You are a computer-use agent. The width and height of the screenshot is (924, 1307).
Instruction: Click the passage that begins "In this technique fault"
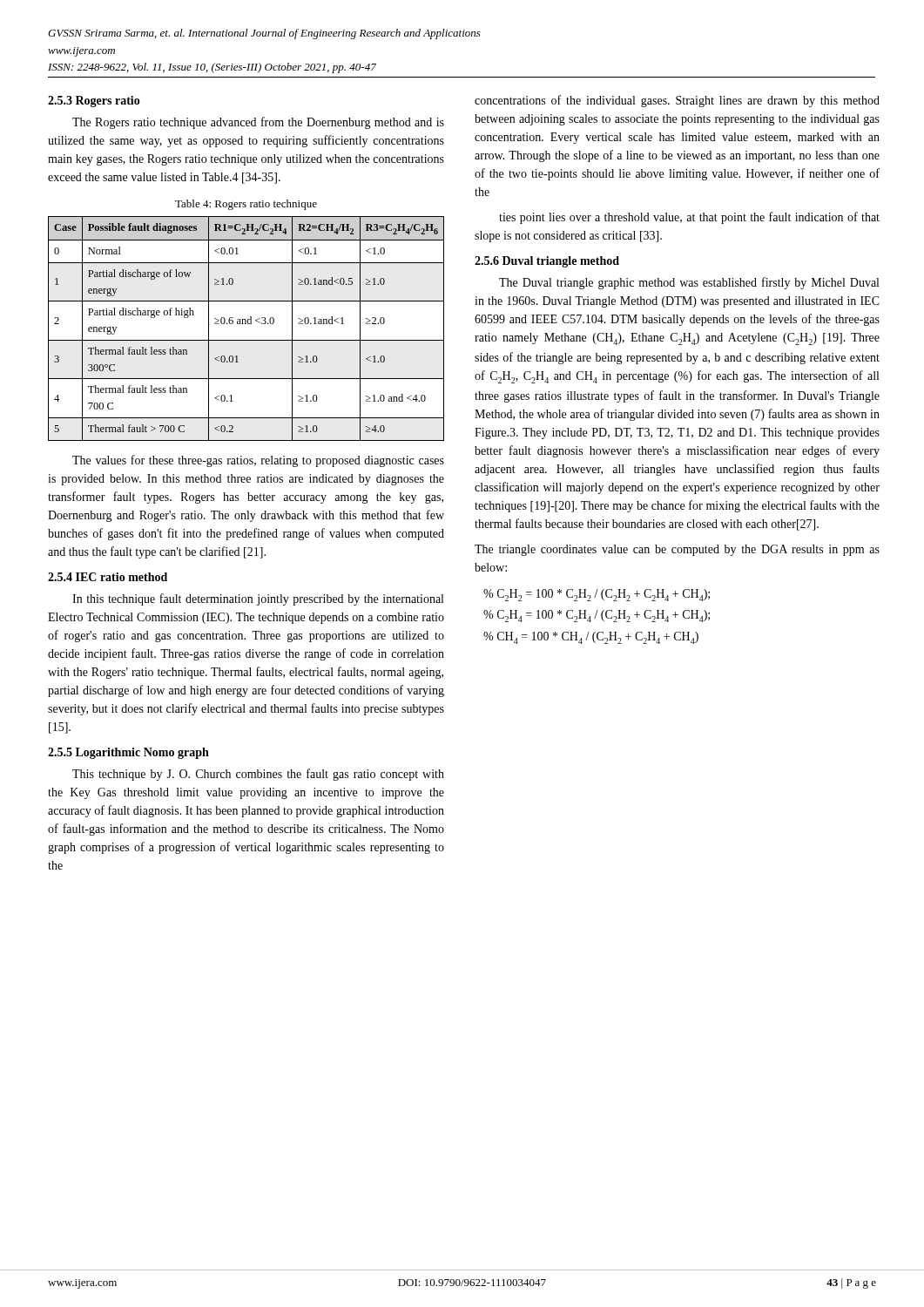click(x=246, y=663)
